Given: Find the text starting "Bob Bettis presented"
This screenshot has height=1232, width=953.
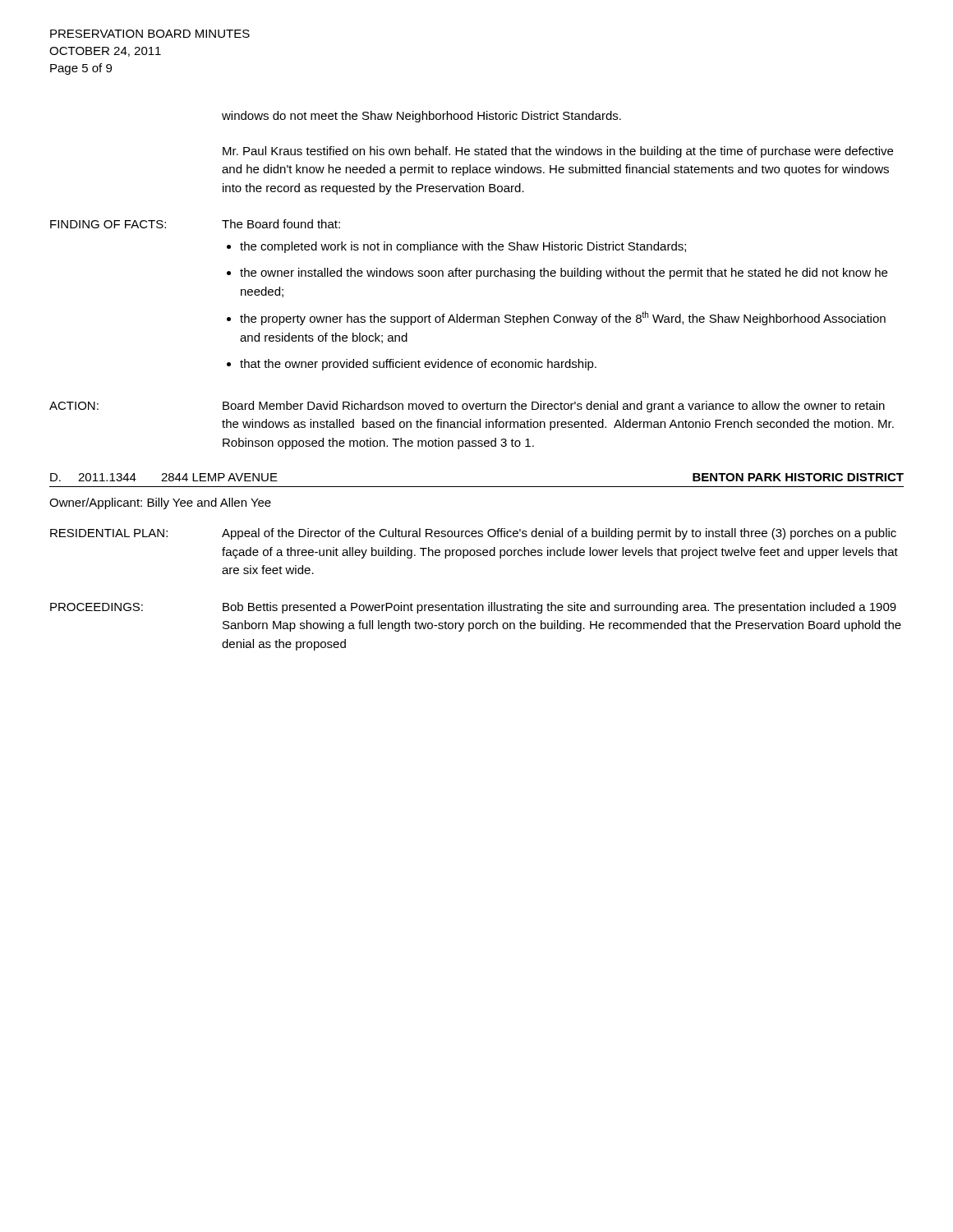Looking at the screenshot, I should [x=563, y=625].
